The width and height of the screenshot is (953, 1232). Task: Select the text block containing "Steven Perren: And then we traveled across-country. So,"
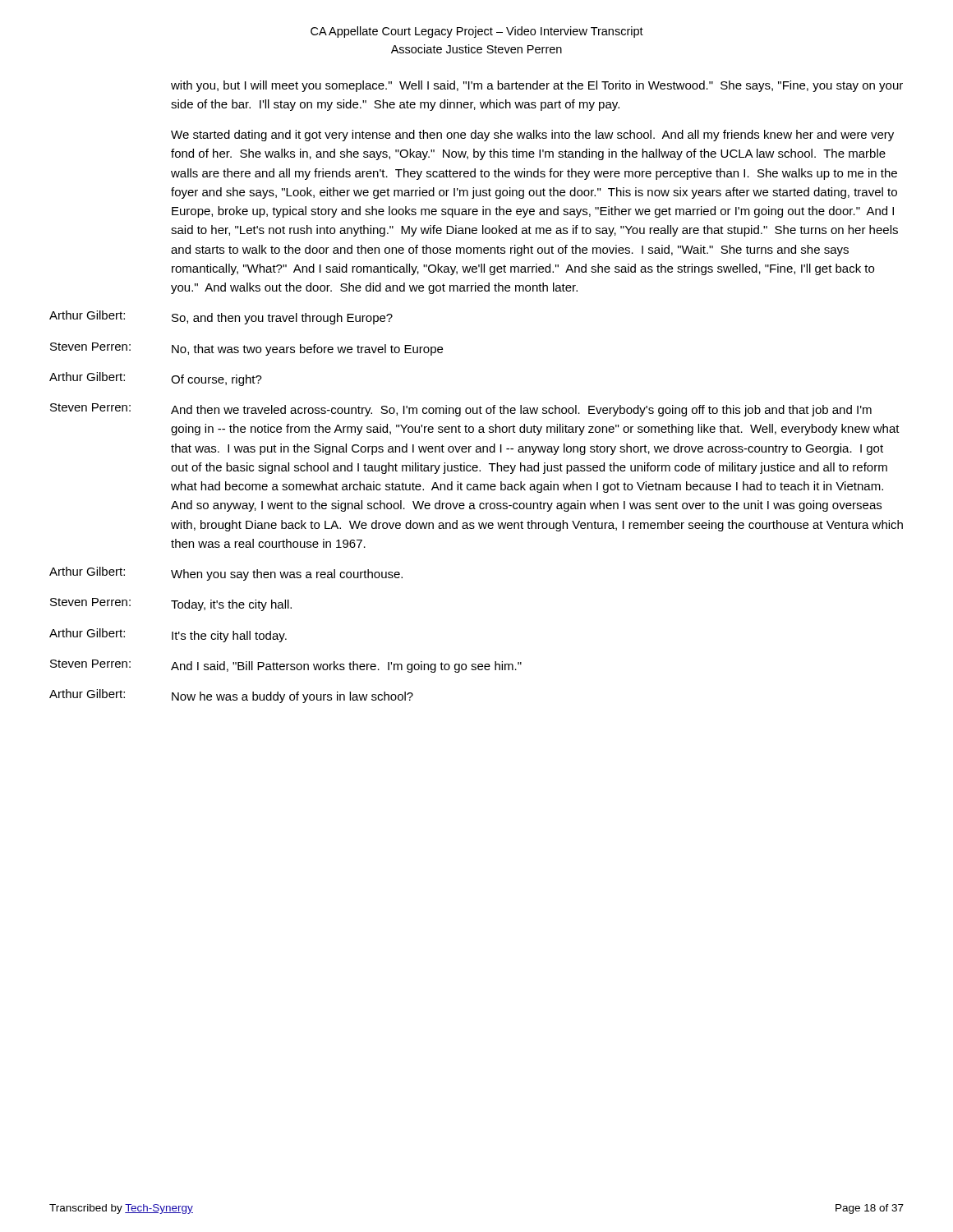click(476, 476)
